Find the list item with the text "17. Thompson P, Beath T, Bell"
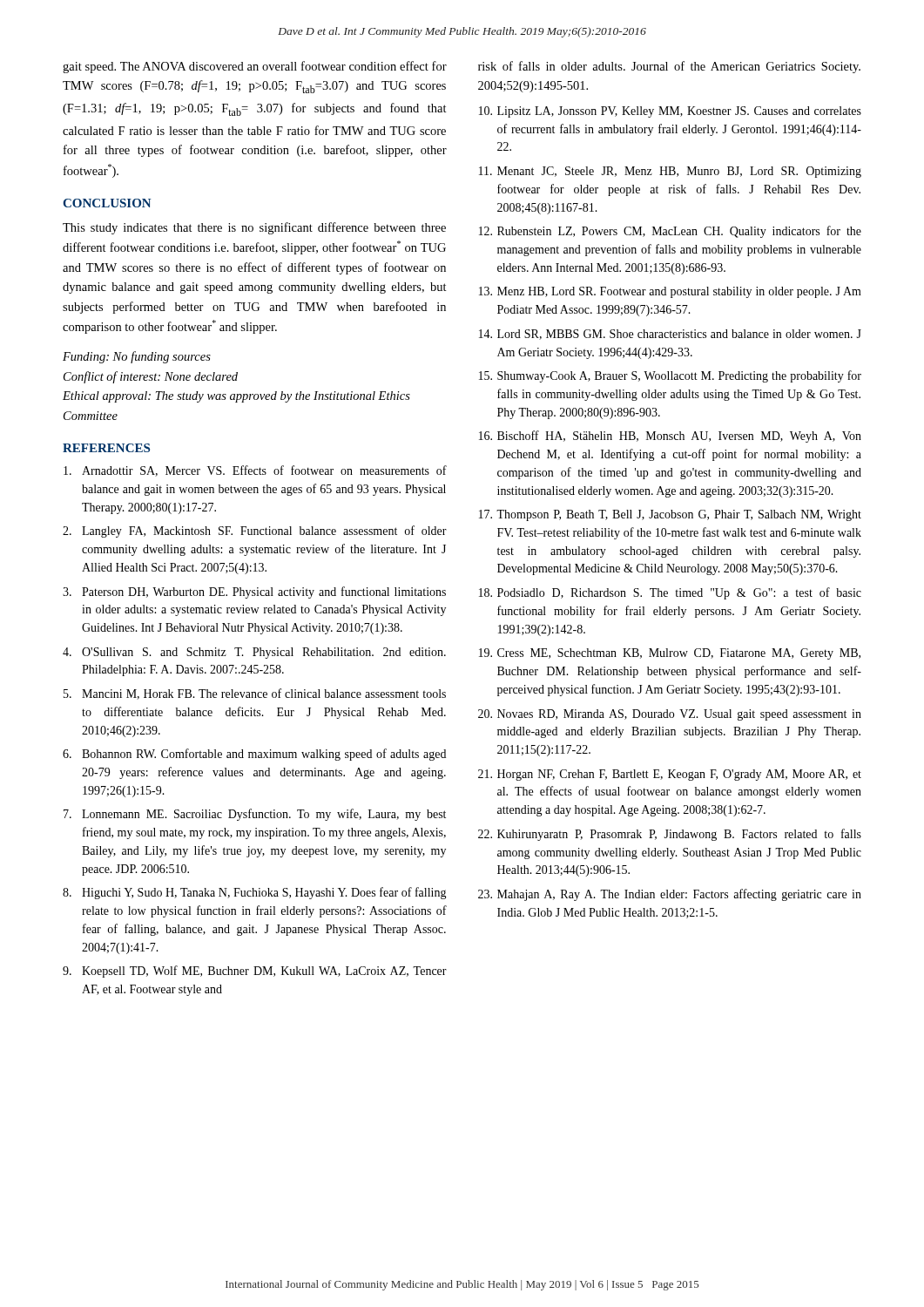The height and width of the screenshot is (1307, 924). [x=669, y=543]
